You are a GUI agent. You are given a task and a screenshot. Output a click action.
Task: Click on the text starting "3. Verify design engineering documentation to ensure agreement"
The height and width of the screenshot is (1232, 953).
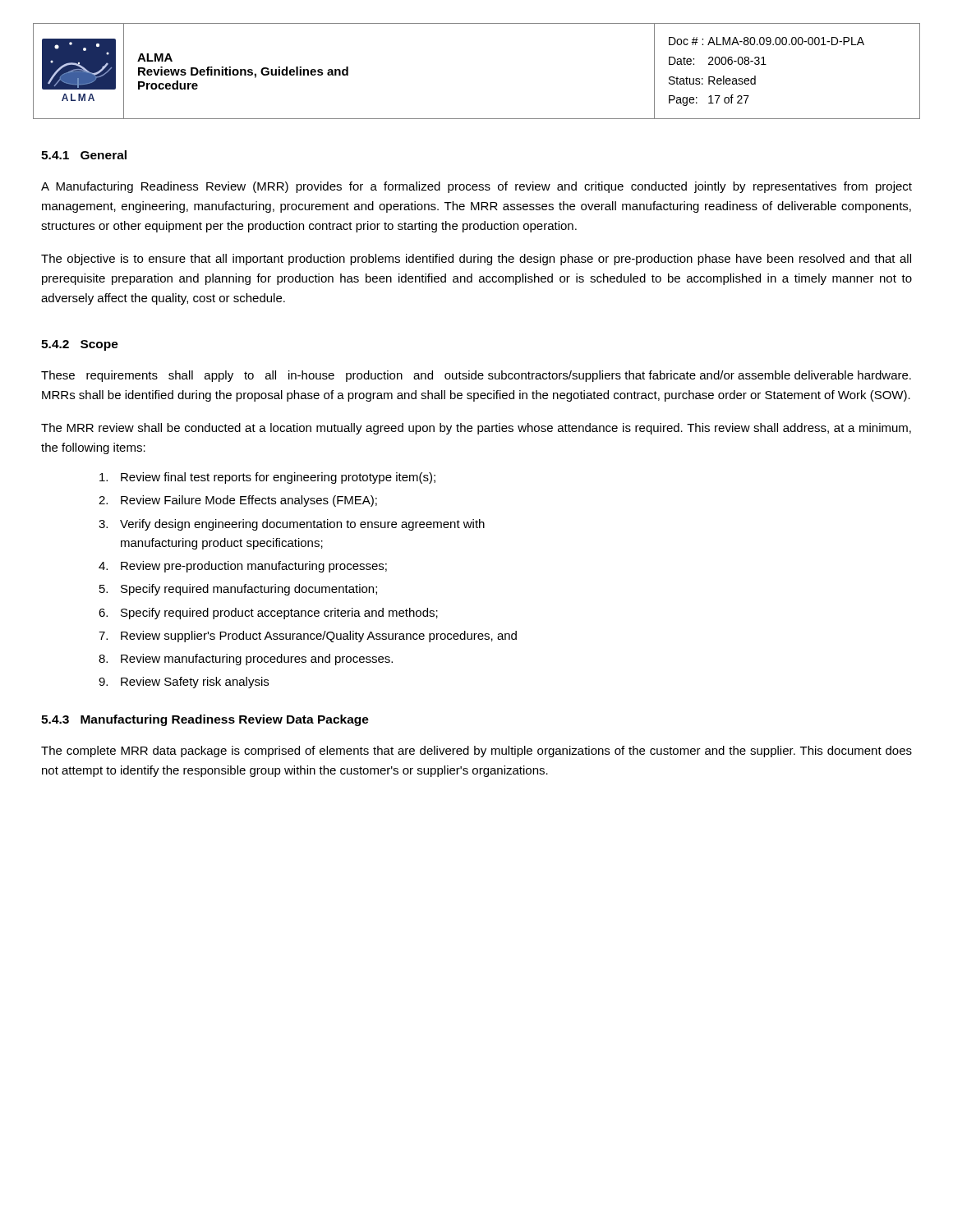[292, 533]
